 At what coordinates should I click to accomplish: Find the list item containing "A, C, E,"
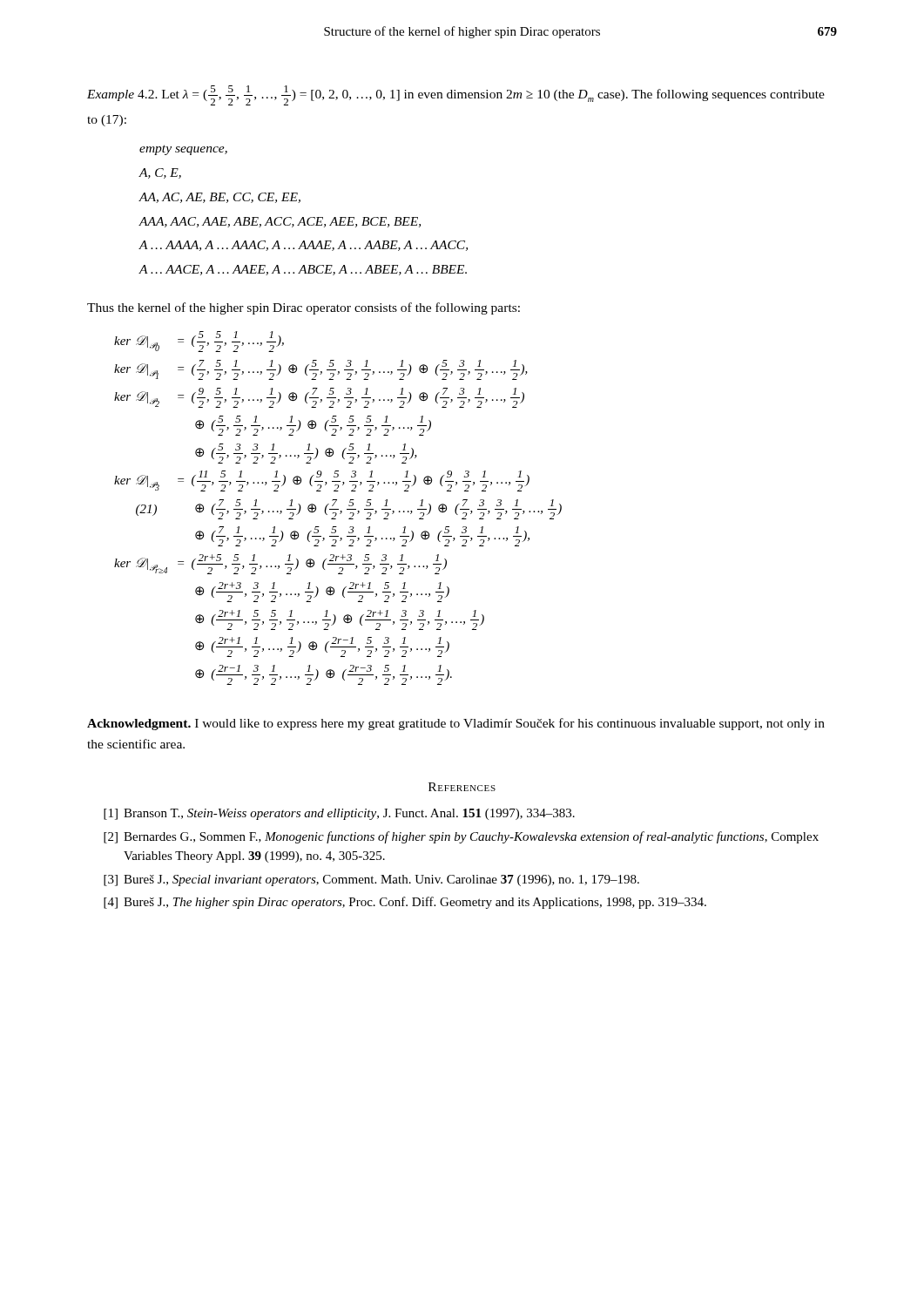(161, 172)
